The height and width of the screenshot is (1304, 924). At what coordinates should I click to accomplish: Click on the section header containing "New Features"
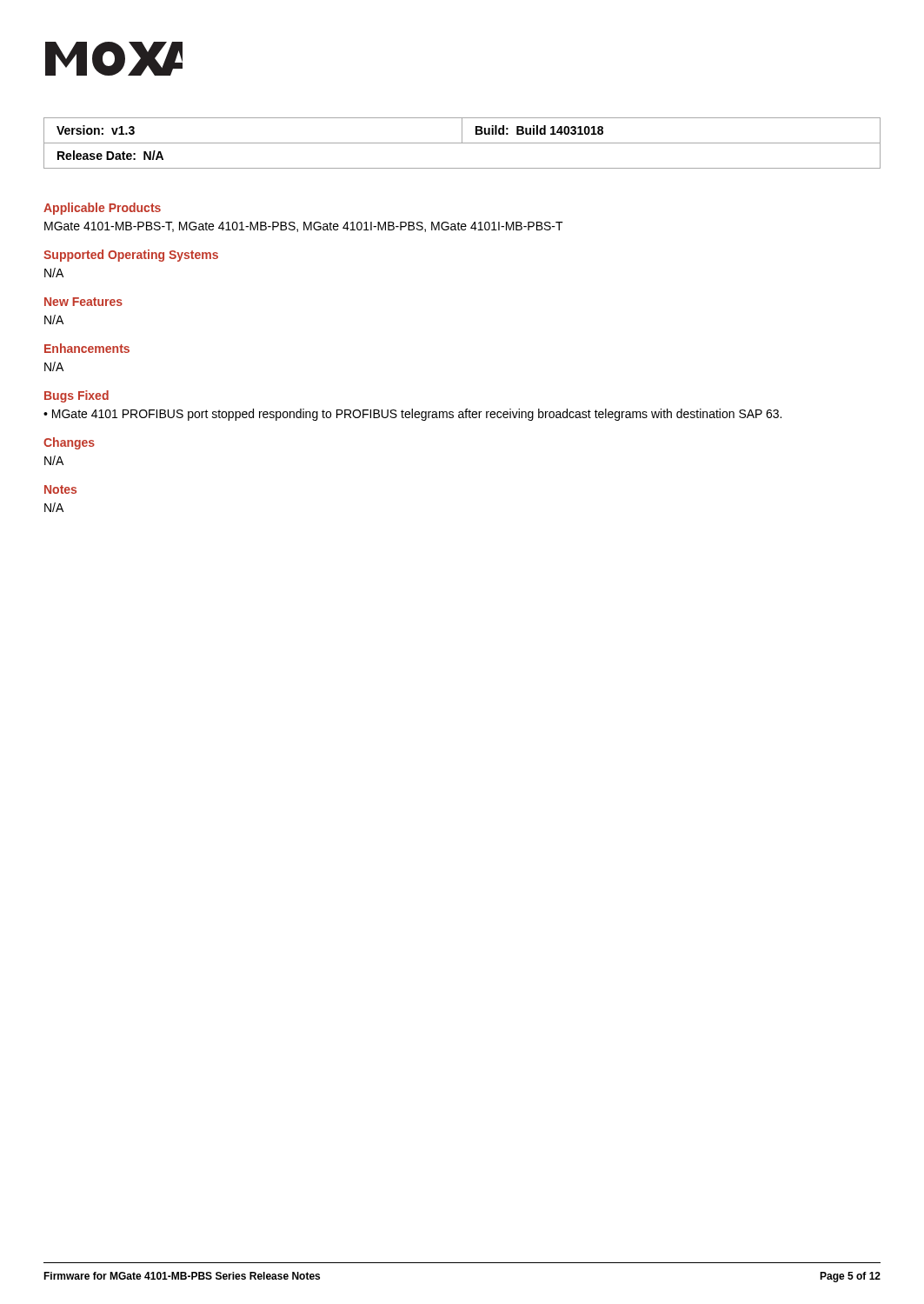(83, 302)
